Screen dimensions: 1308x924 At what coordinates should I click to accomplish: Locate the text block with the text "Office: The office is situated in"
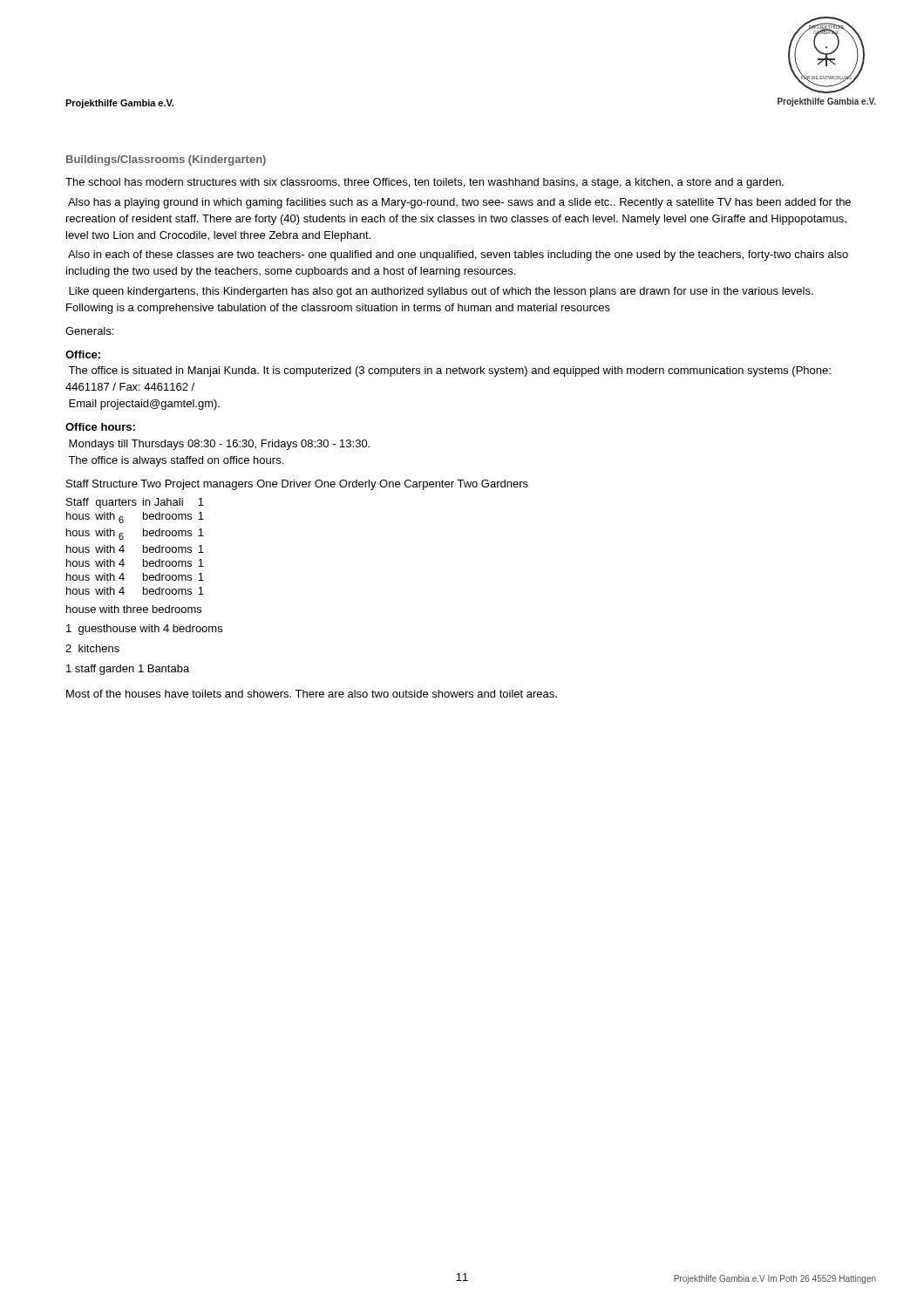[x=448, y=379]
